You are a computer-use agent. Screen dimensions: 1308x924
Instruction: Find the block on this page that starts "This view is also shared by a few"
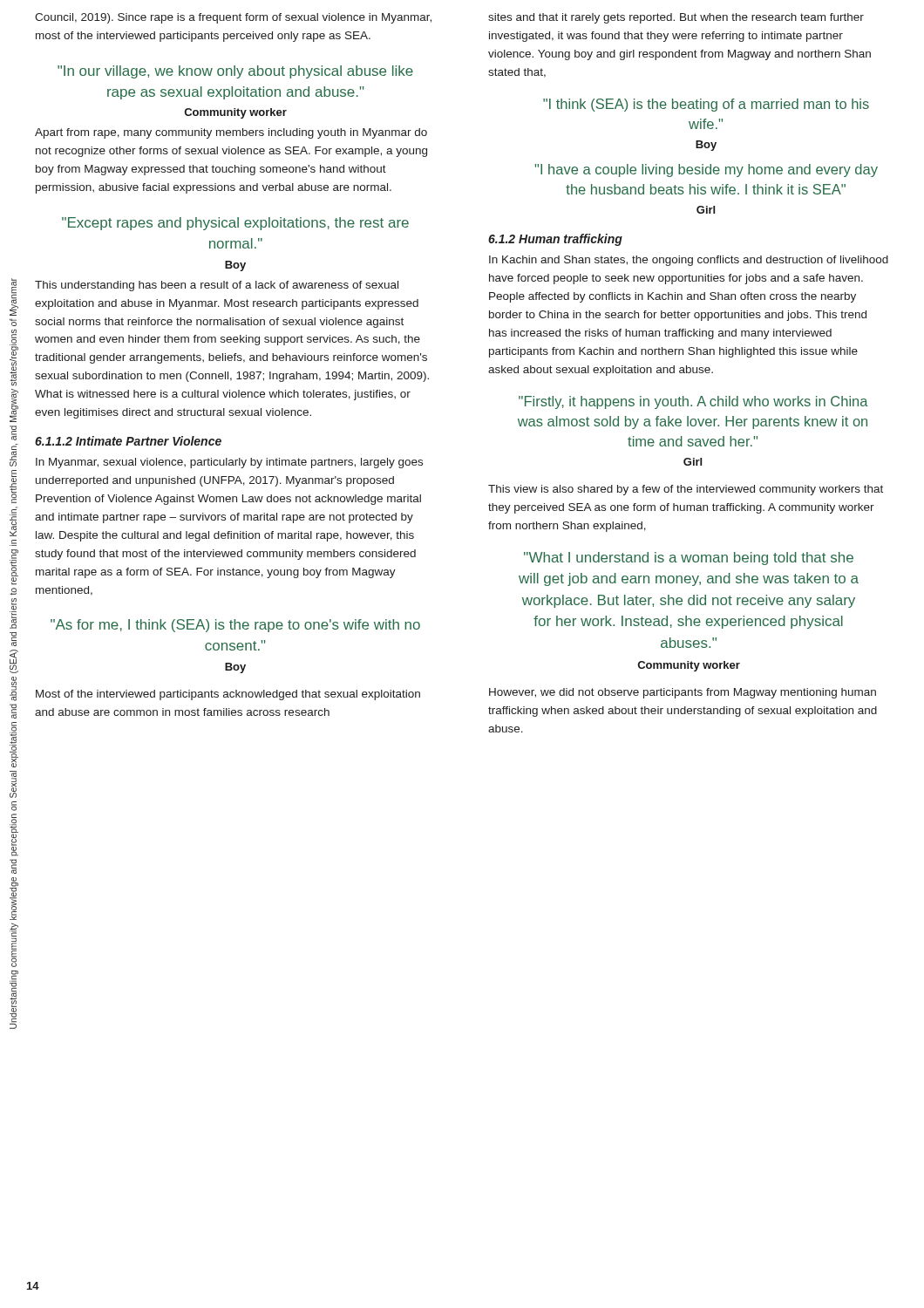[x=689, y=508]
